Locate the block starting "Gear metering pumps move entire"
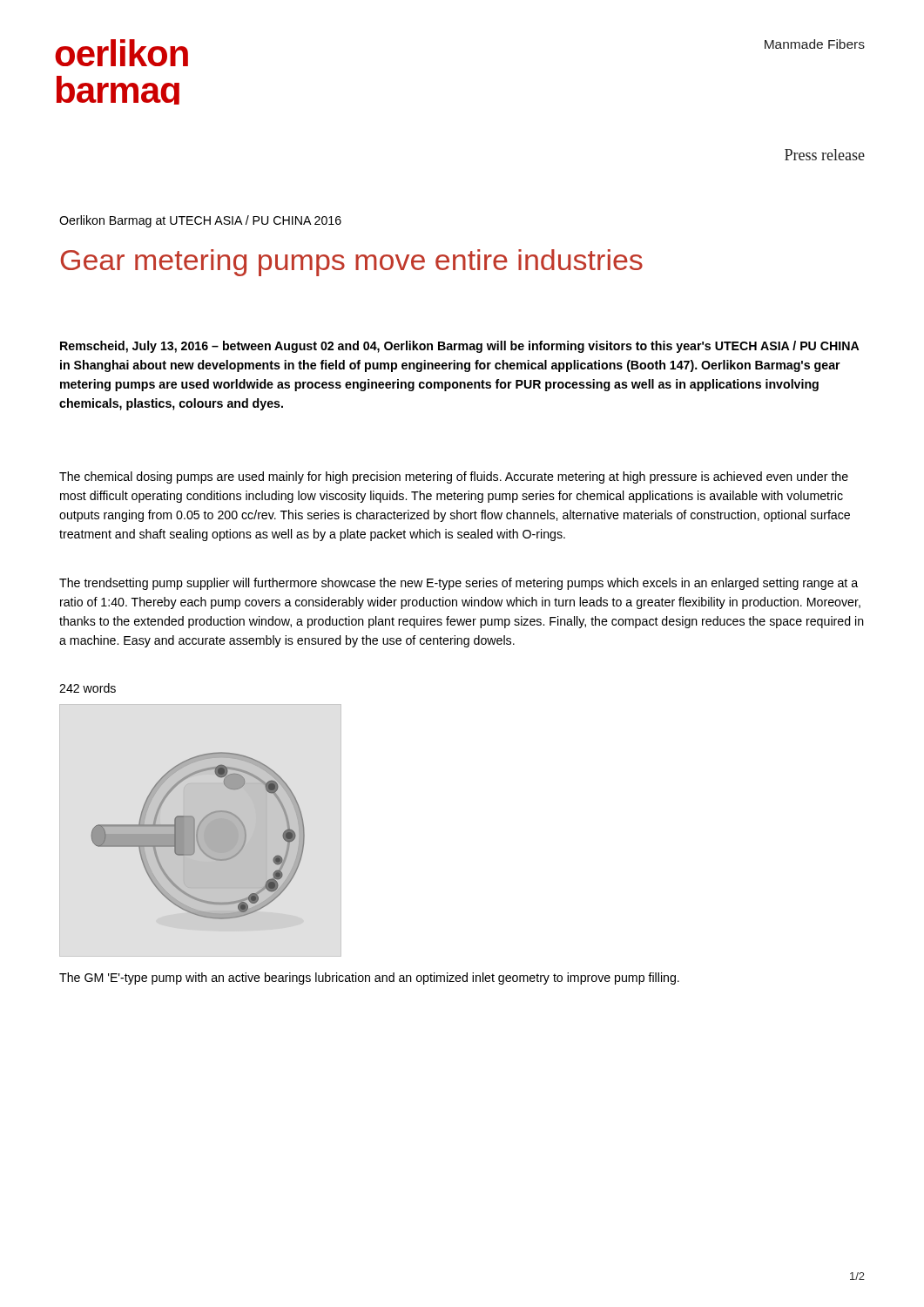Screen dimensions: 1307x924 (351, 260)
